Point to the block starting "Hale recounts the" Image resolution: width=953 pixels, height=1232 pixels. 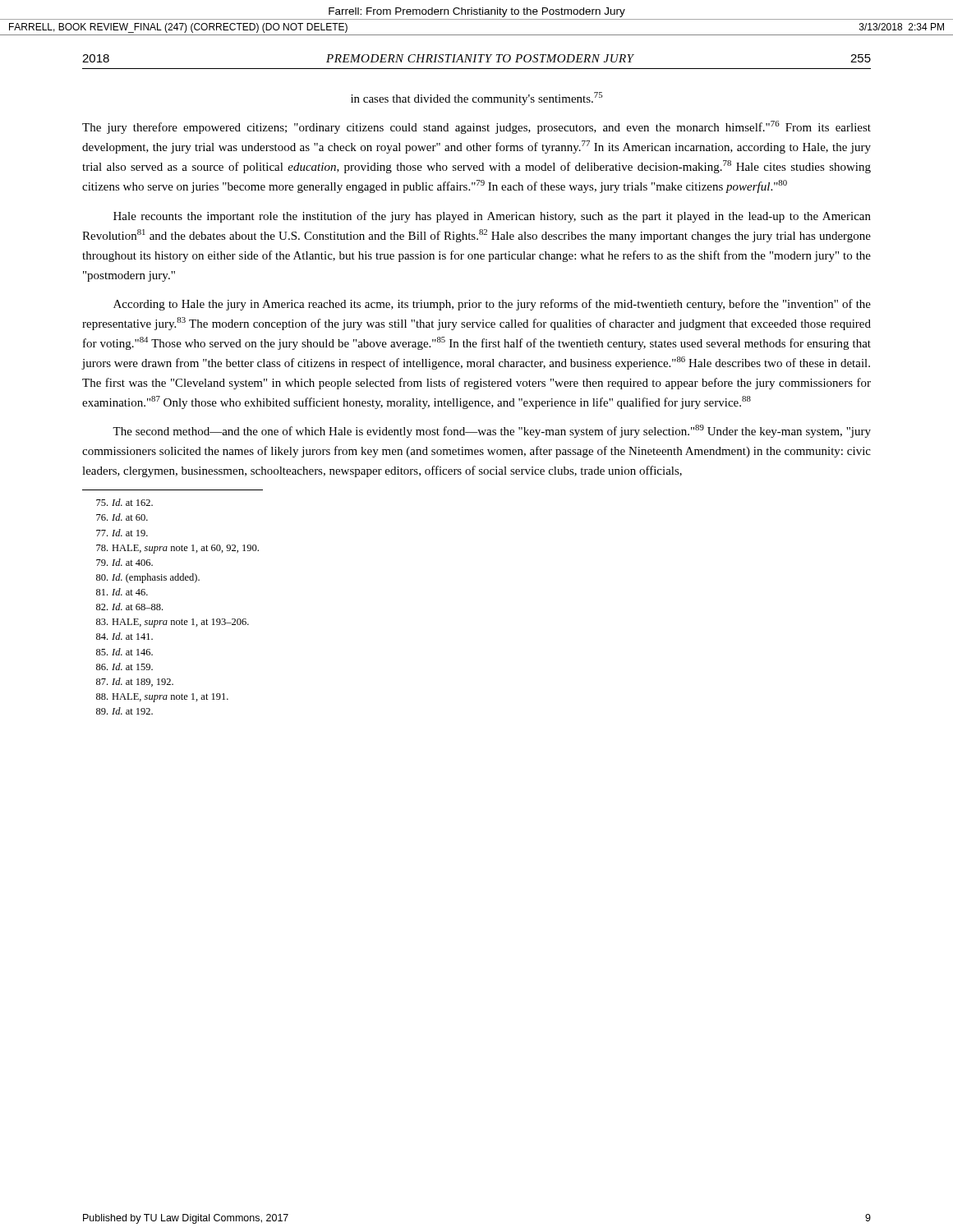click(x=476, y=245)
